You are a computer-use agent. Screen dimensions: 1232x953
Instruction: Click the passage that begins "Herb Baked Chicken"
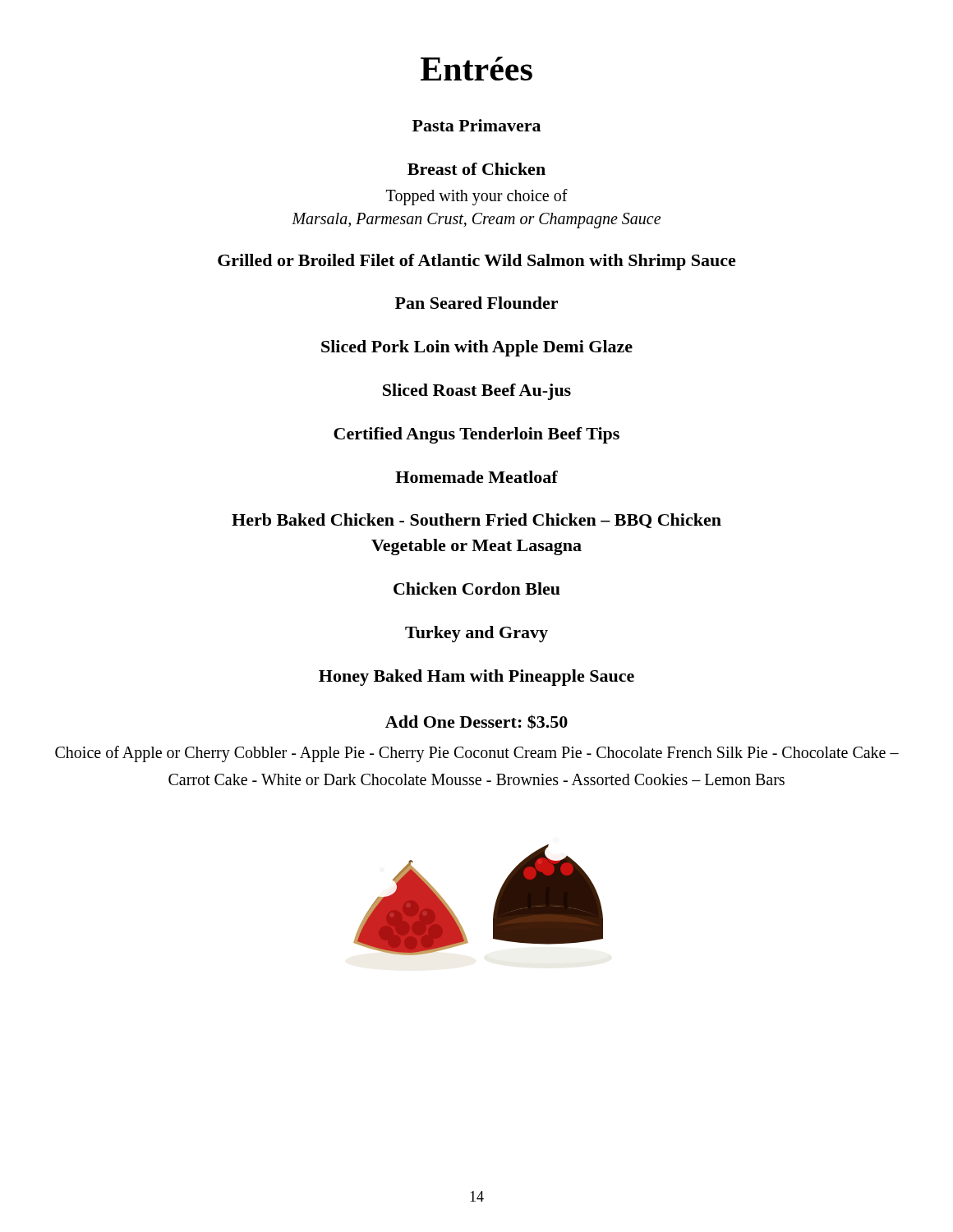pos(476,533)
